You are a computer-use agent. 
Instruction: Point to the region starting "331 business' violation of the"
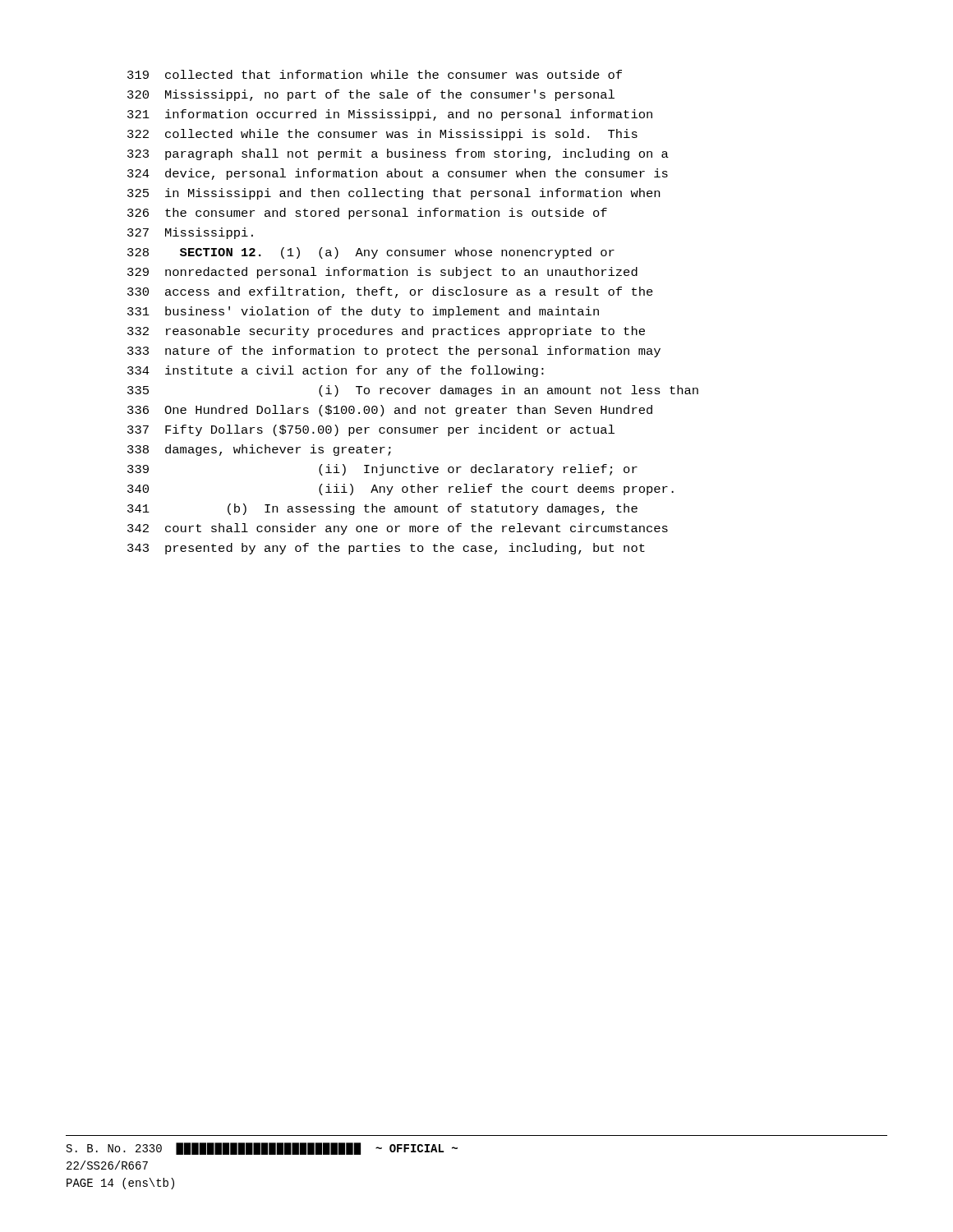pos(476,312)
